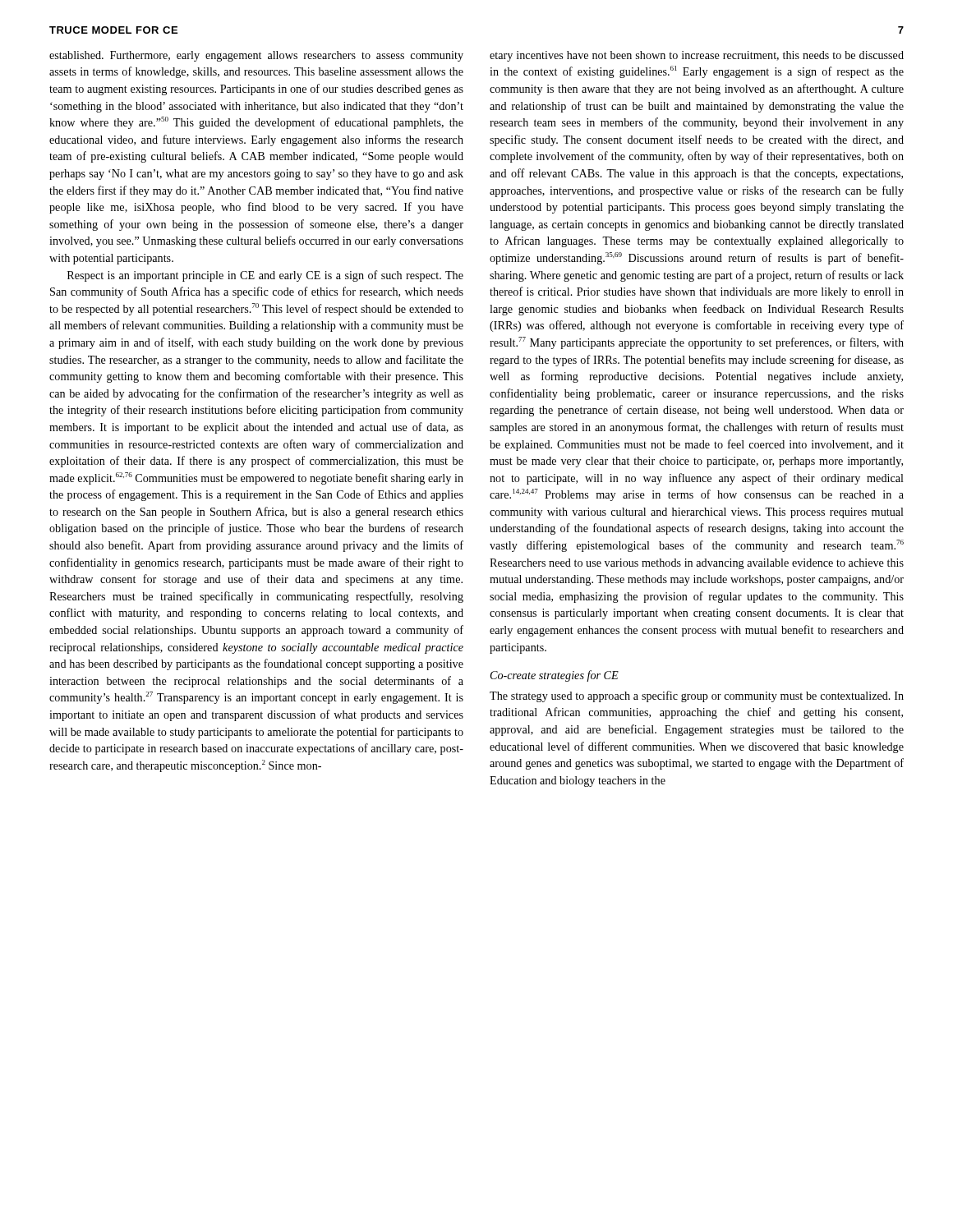
Task: Find the text starting "Co-create strategies for"
Action: tap(555, 676)
